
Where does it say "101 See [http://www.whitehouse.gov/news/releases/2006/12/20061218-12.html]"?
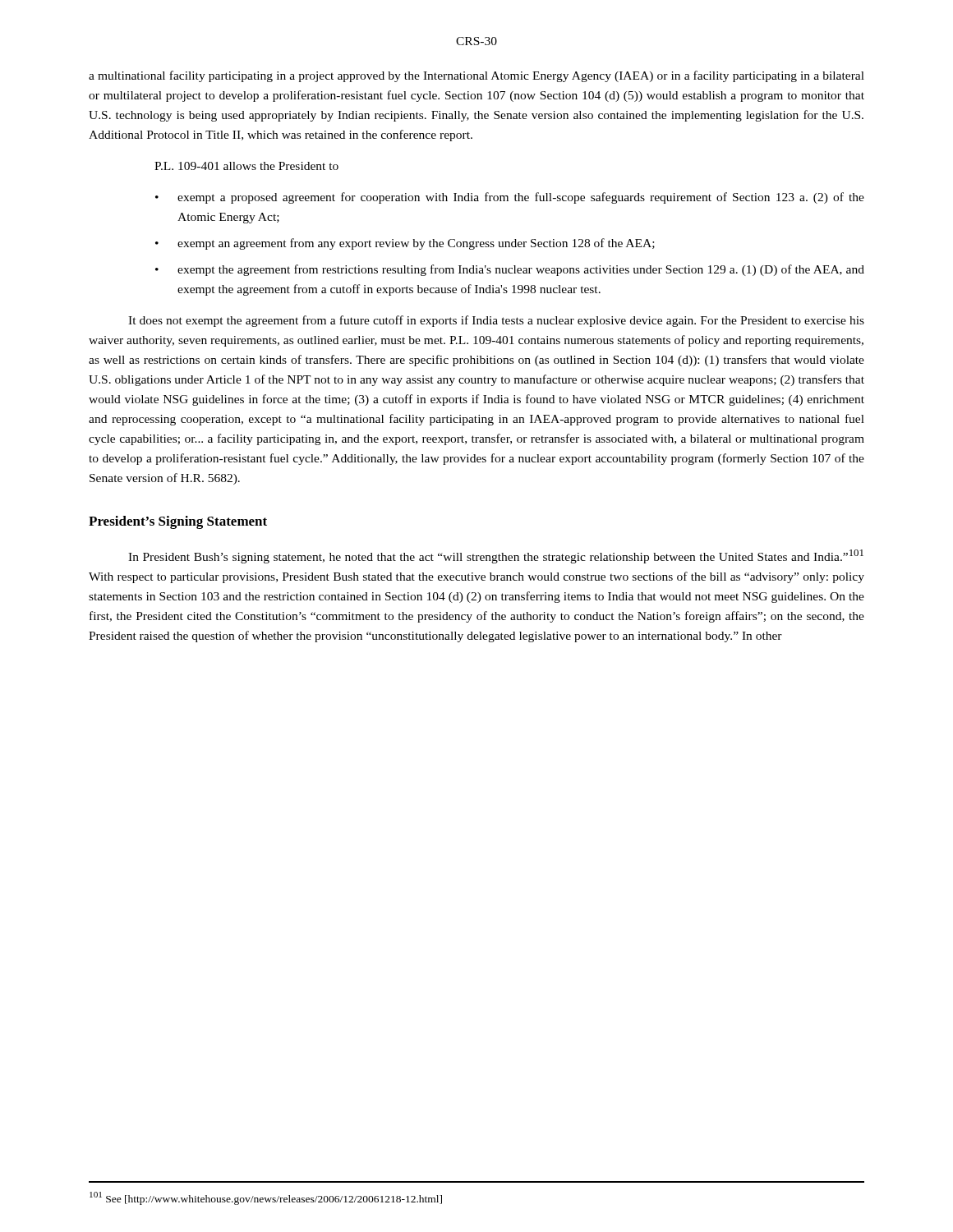(x=266, y=1198)
